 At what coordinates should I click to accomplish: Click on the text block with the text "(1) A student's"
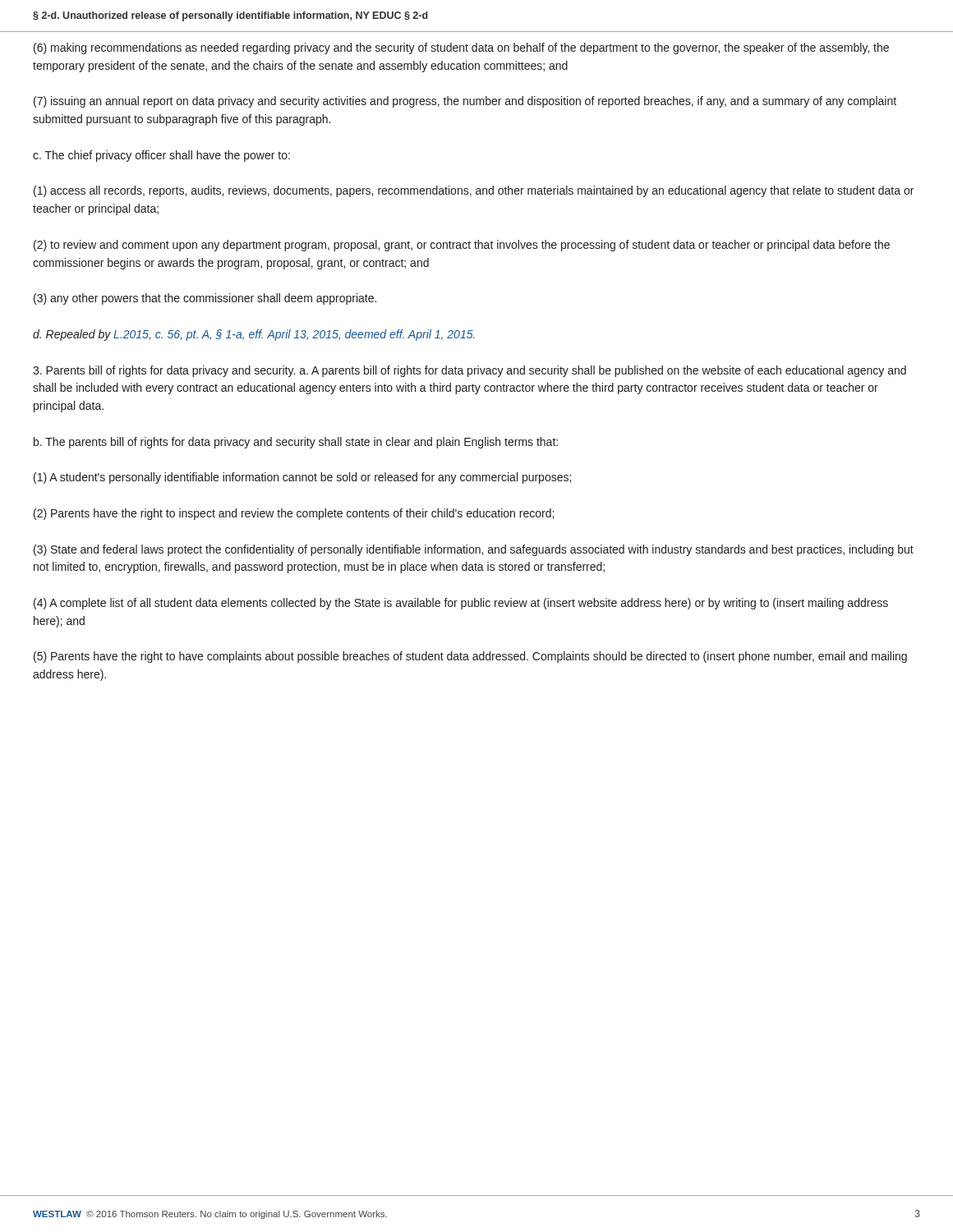click(x=302, y=477)
